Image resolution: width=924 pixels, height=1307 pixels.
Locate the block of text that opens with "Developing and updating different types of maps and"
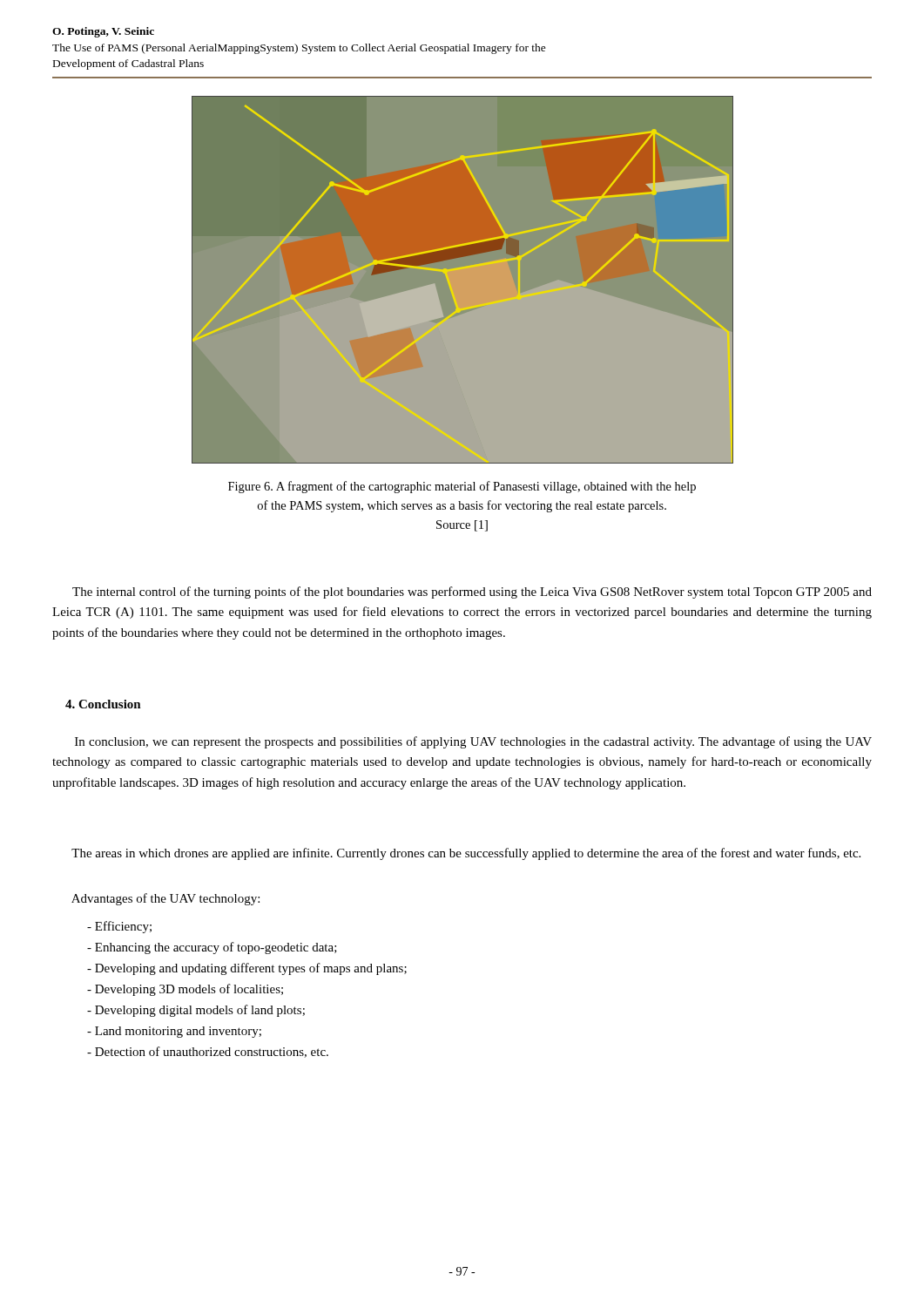coord(247,968)
